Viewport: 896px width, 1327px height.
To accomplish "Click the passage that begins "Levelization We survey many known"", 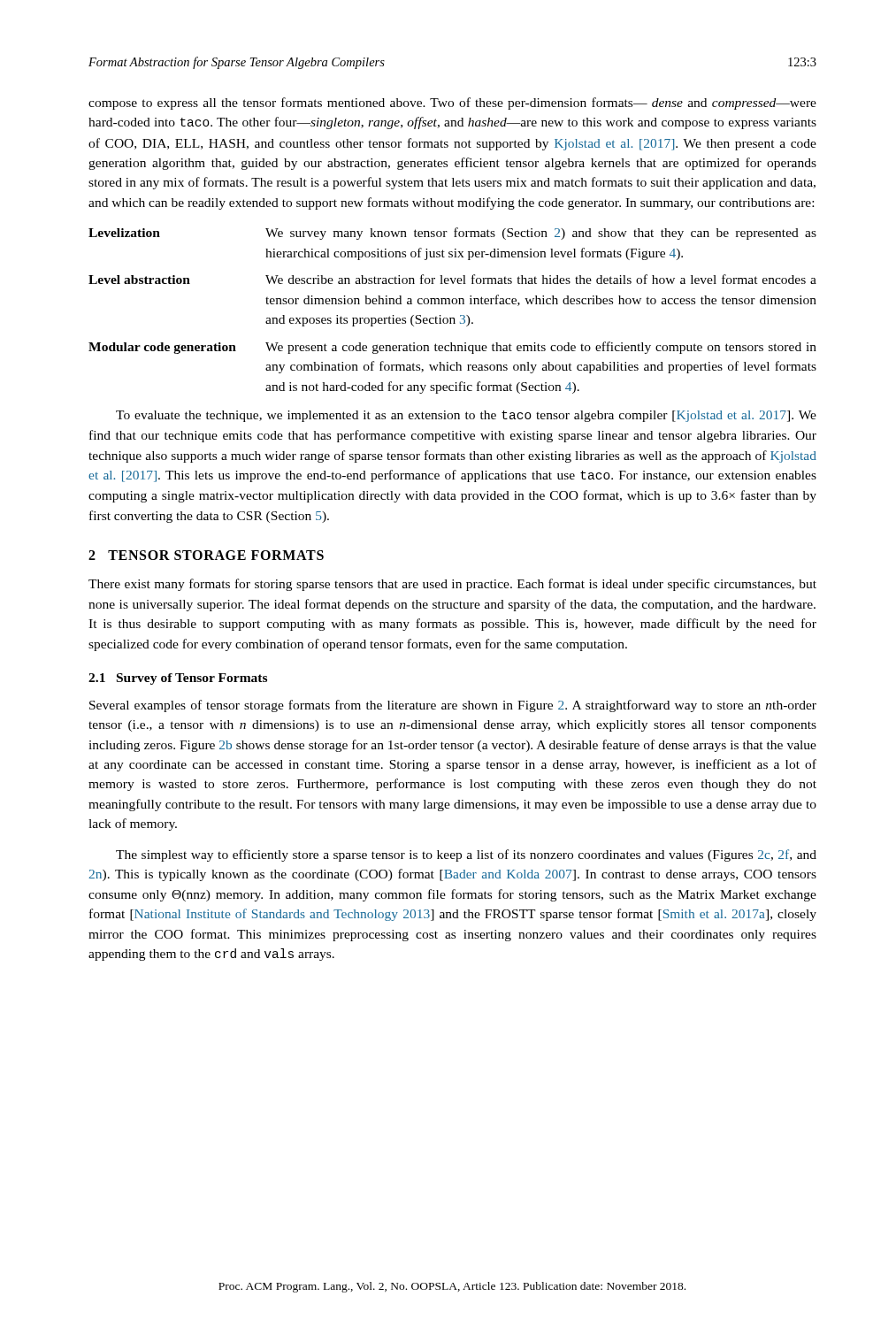I will 452,243.
